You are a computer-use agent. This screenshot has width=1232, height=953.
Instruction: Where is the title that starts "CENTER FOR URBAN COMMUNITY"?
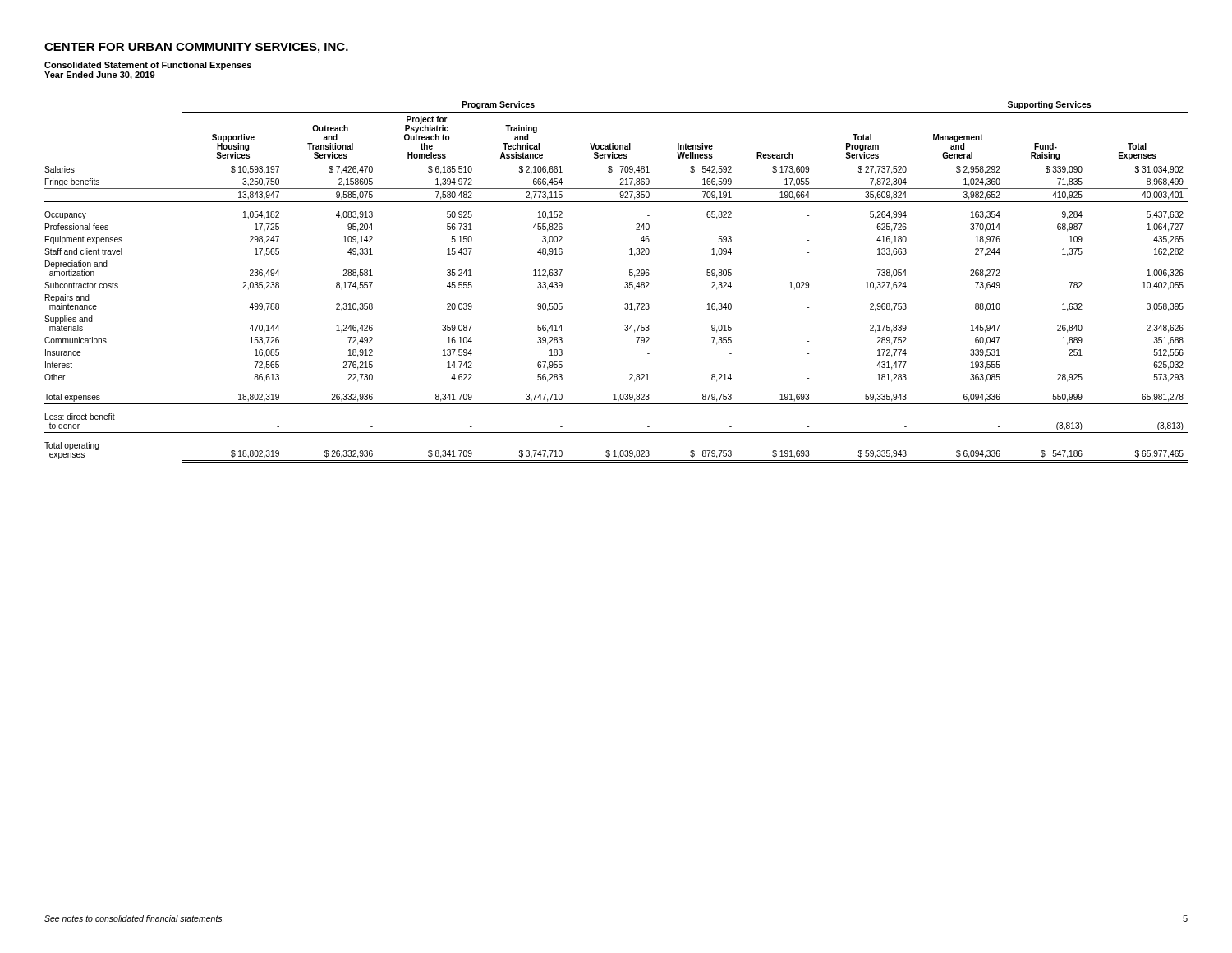(x=196, y=46)
